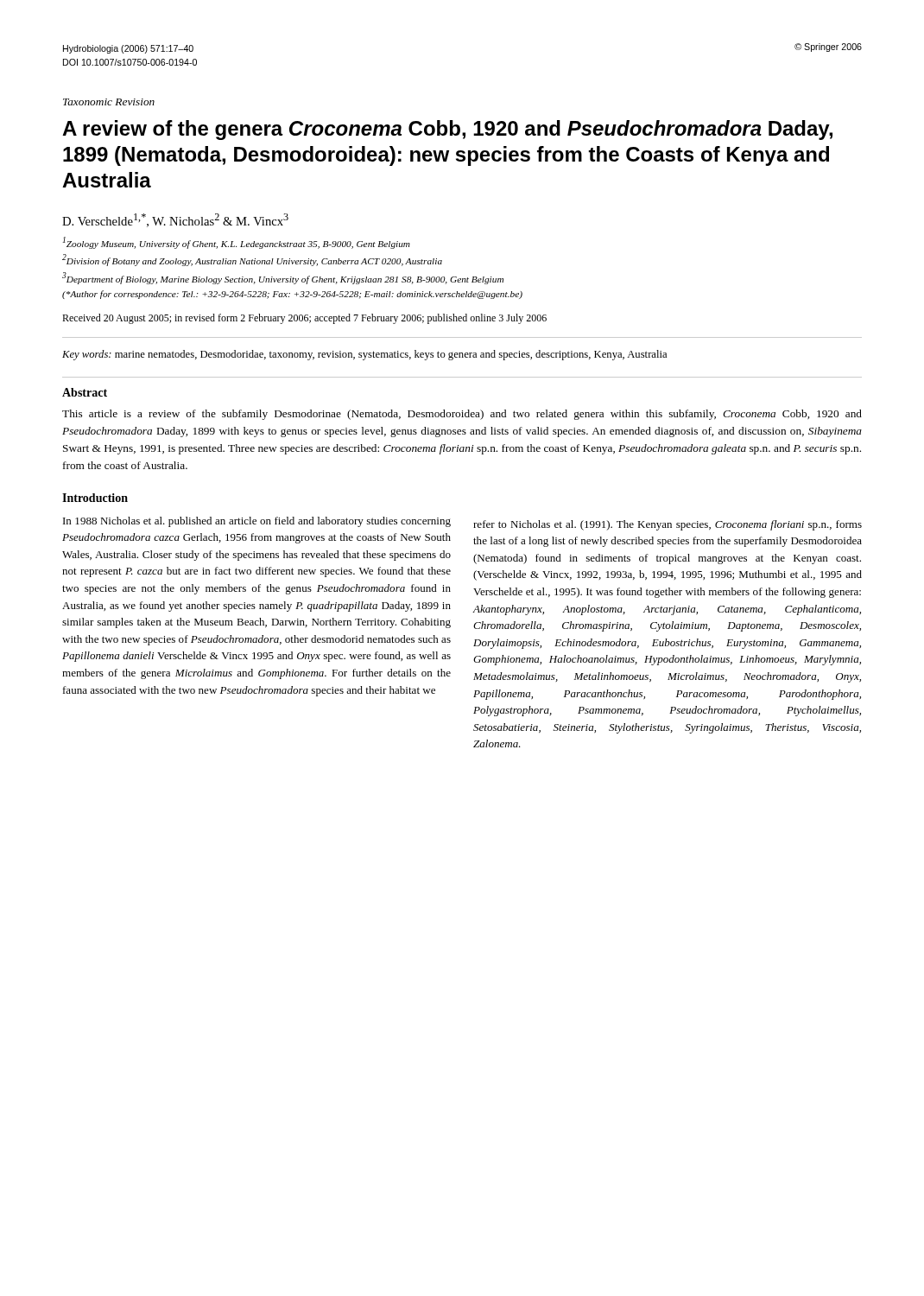Locate the text block that reads "In 1988 Nicholas"
This screenshot has height=1296, width=924.
coord(257,605)
